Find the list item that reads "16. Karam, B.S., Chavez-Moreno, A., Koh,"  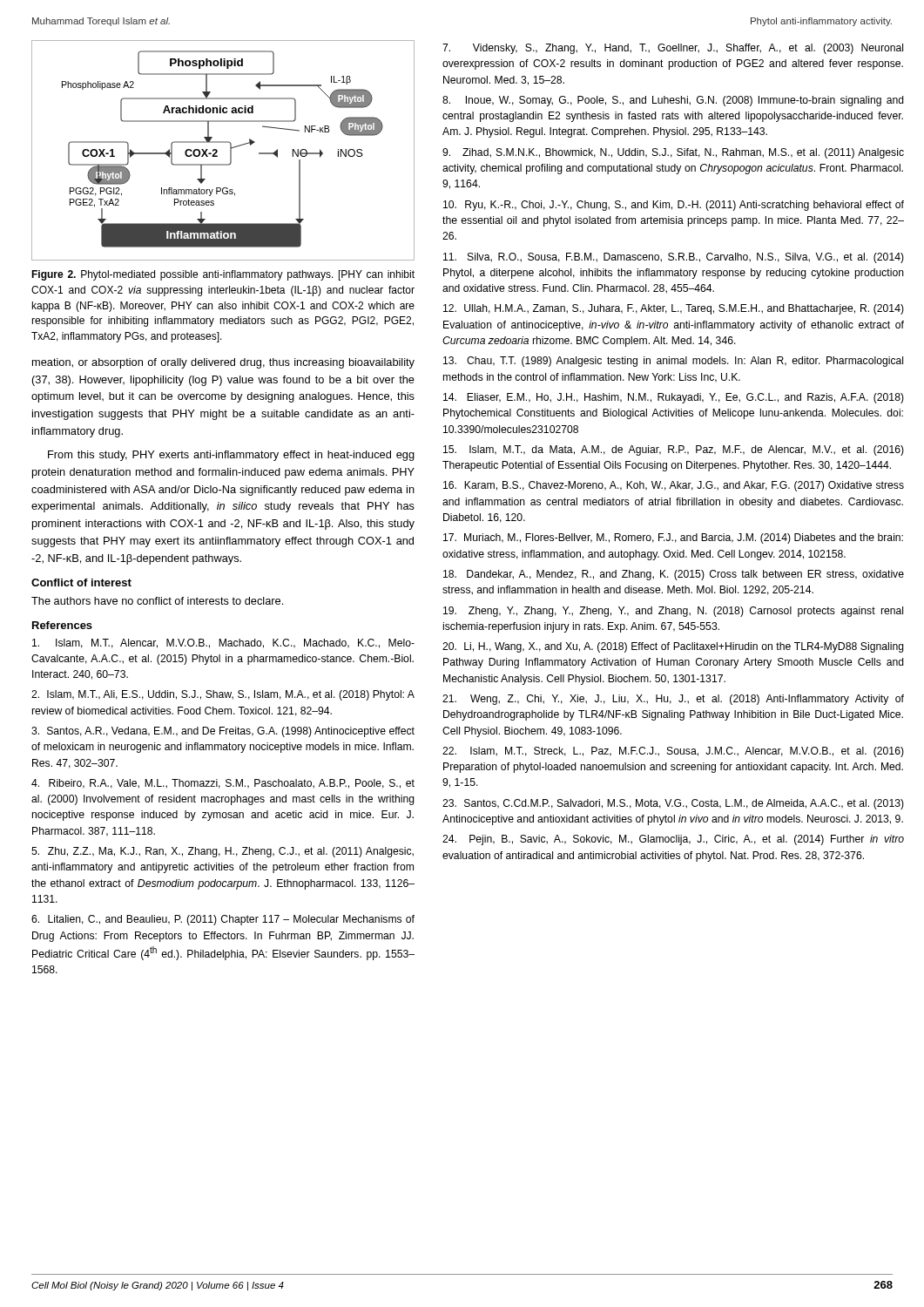(673, 502)
